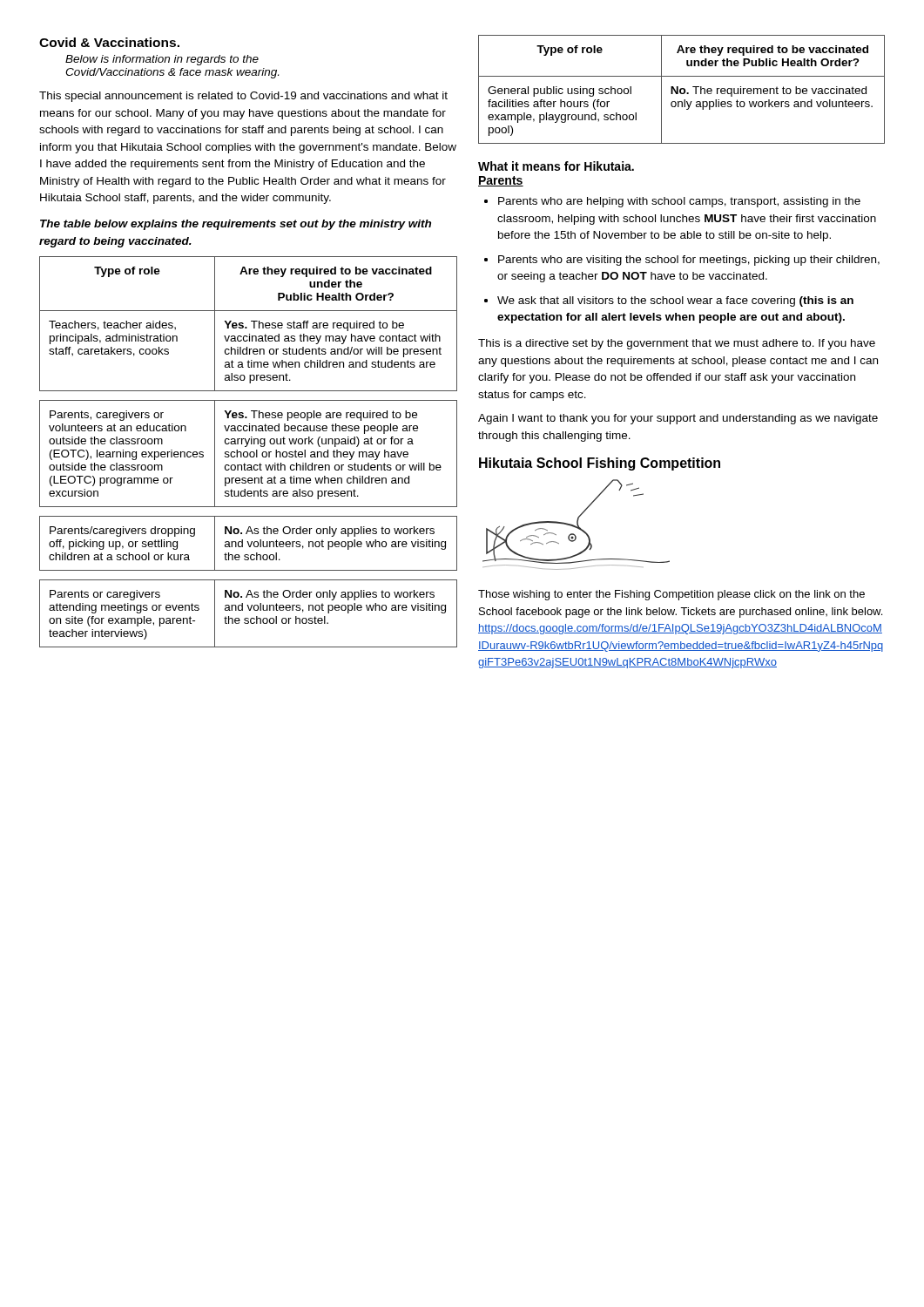
Task: Select the illustration
Action: point(574,529)
